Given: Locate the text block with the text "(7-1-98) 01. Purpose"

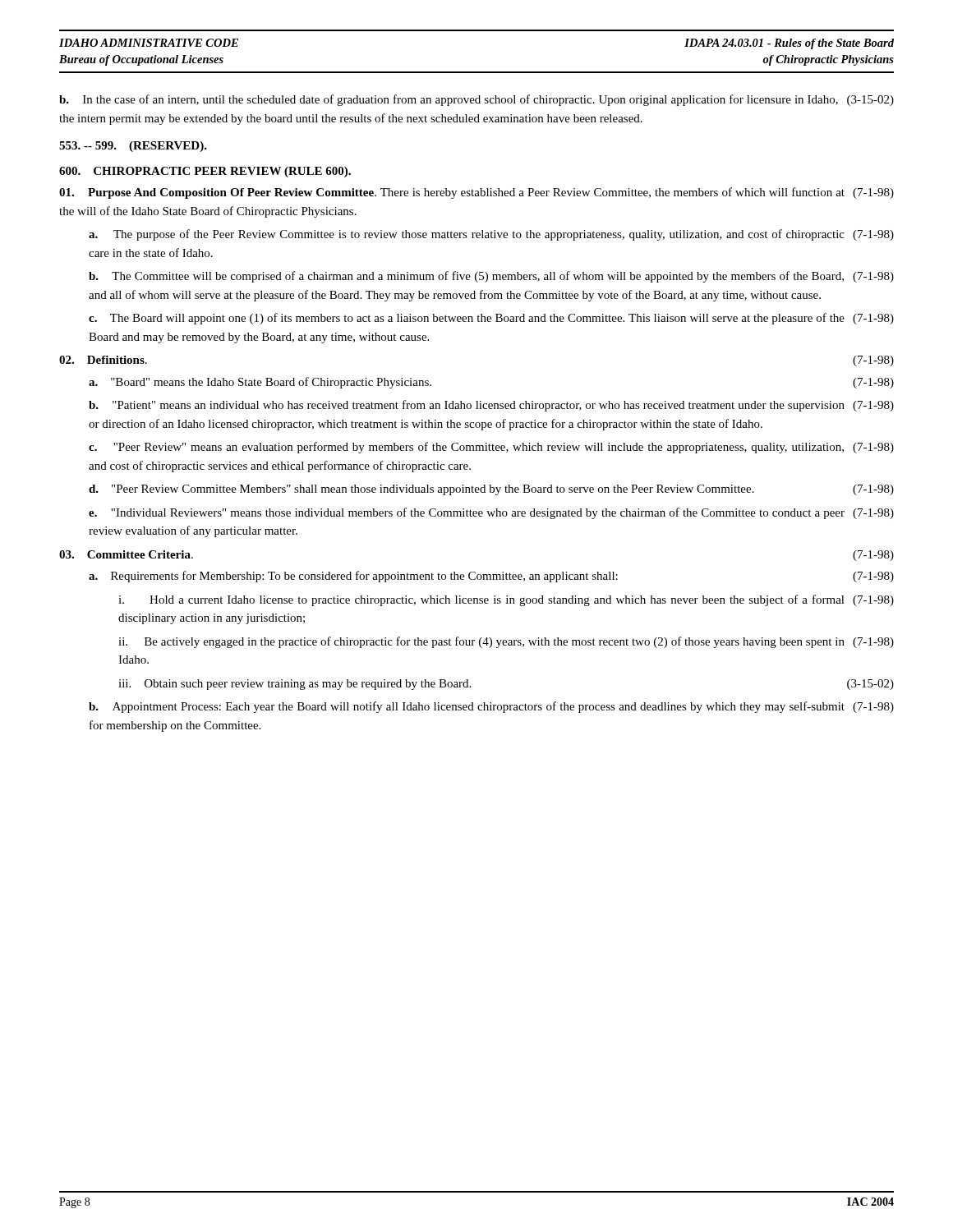Looking at the screenshot, I should [x=476, y=200].
